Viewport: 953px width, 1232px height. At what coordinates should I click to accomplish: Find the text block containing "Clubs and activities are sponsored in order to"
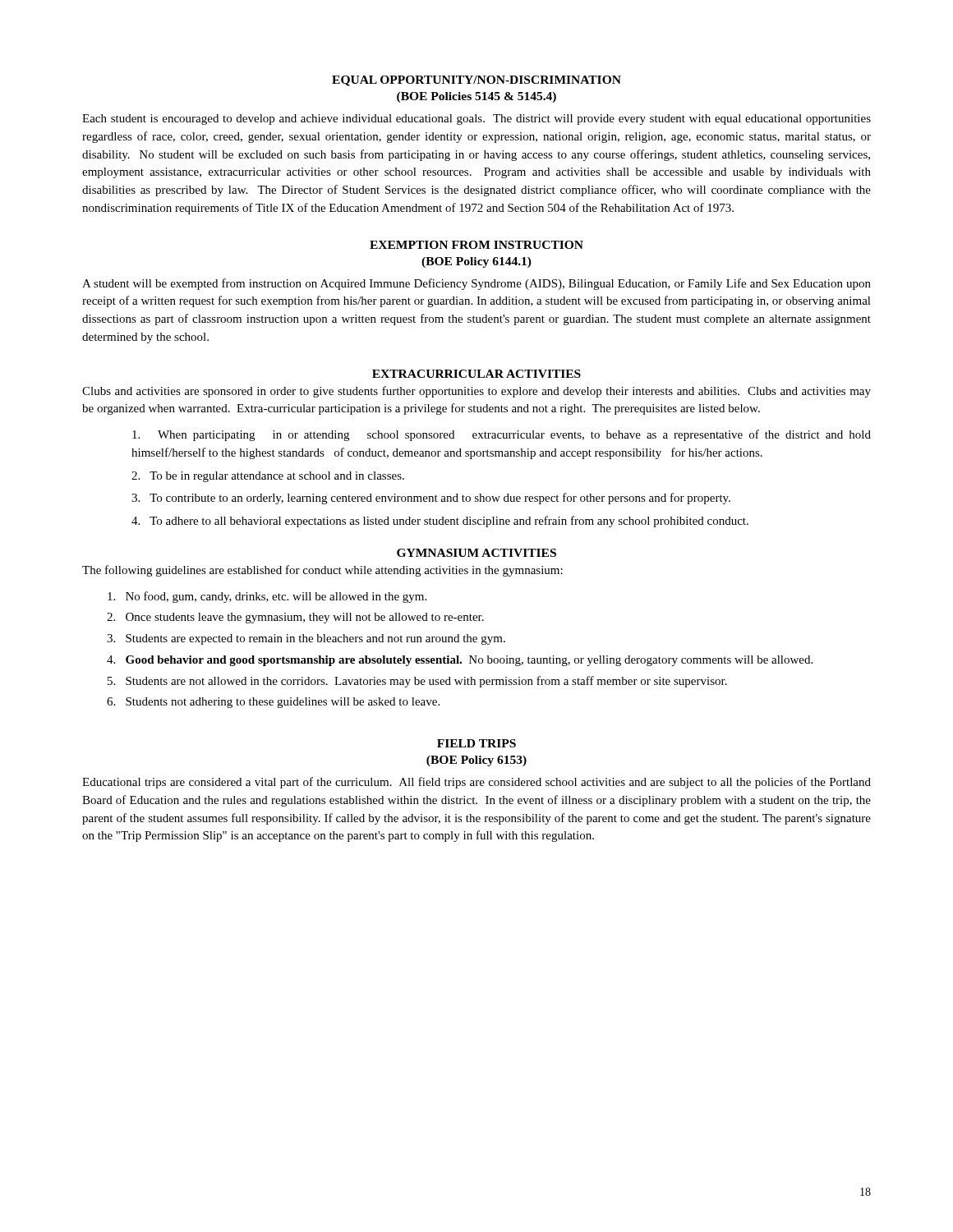(x=476, y=399)
